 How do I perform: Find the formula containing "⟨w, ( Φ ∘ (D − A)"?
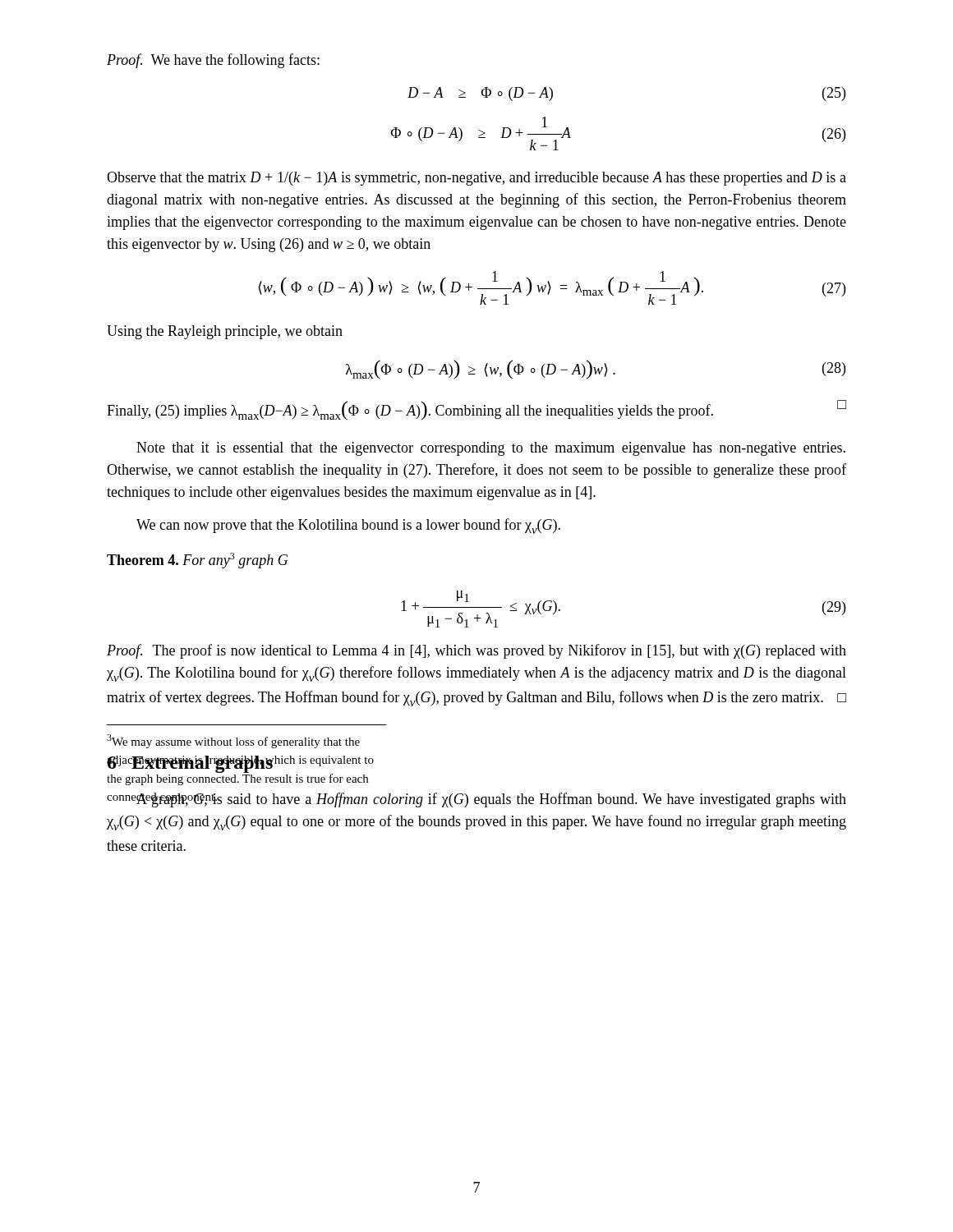[x=476, y=289]
